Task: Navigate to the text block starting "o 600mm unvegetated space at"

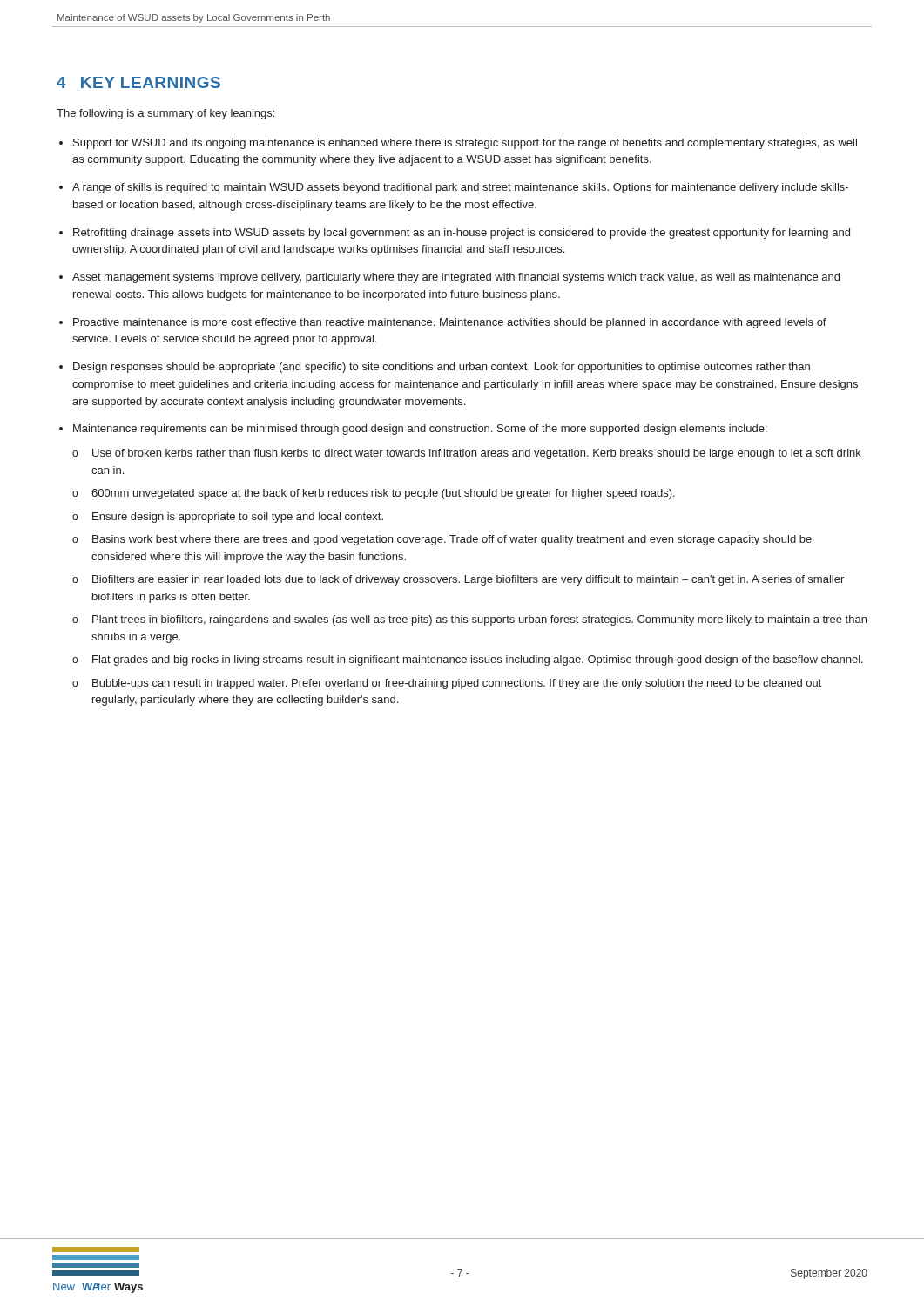Action: click(470, 493)
